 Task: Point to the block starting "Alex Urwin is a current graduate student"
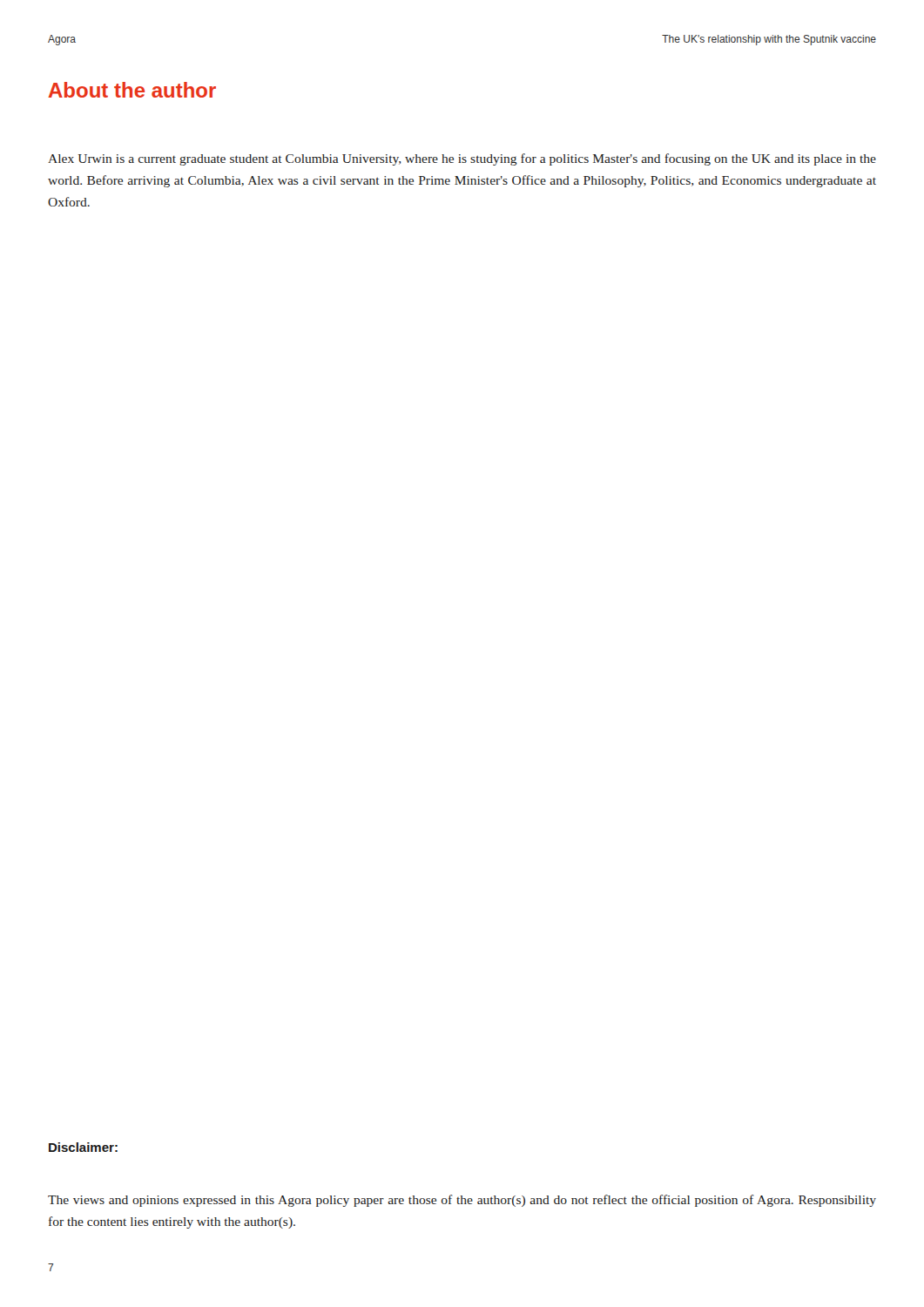coord(462,180)
